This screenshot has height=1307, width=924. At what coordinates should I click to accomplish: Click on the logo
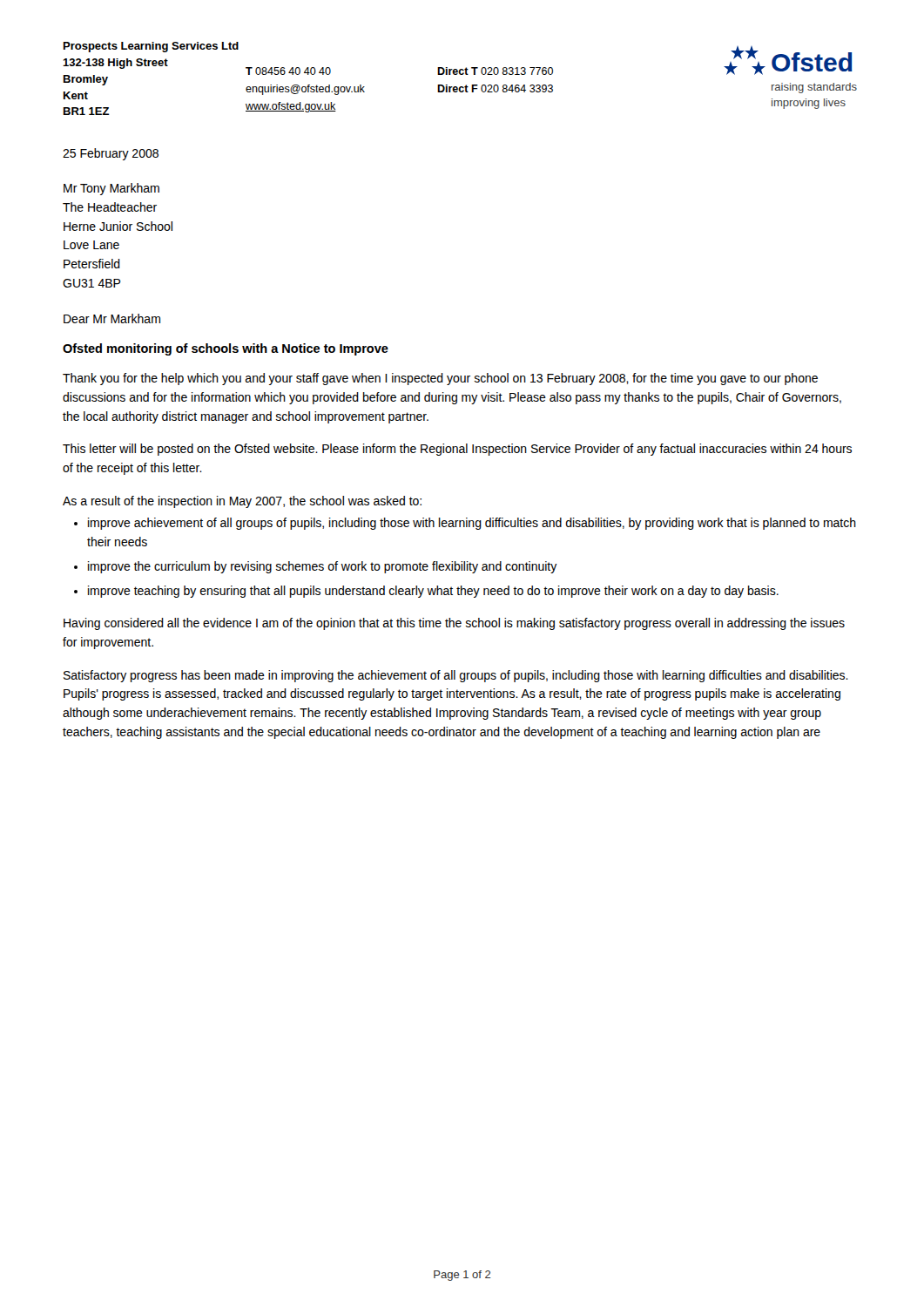[x=741, y=79]
